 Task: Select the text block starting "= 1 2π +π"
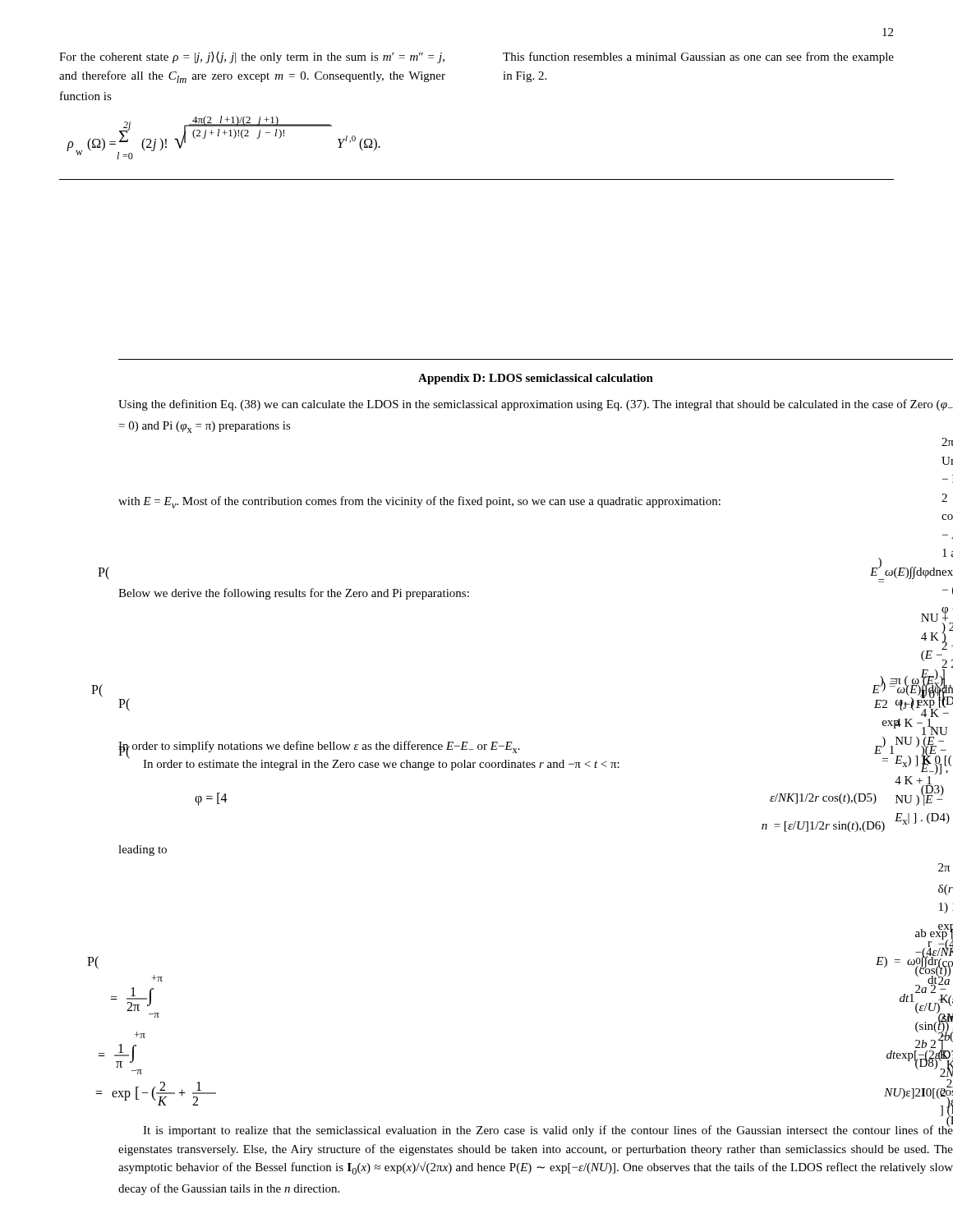[140, 998]
